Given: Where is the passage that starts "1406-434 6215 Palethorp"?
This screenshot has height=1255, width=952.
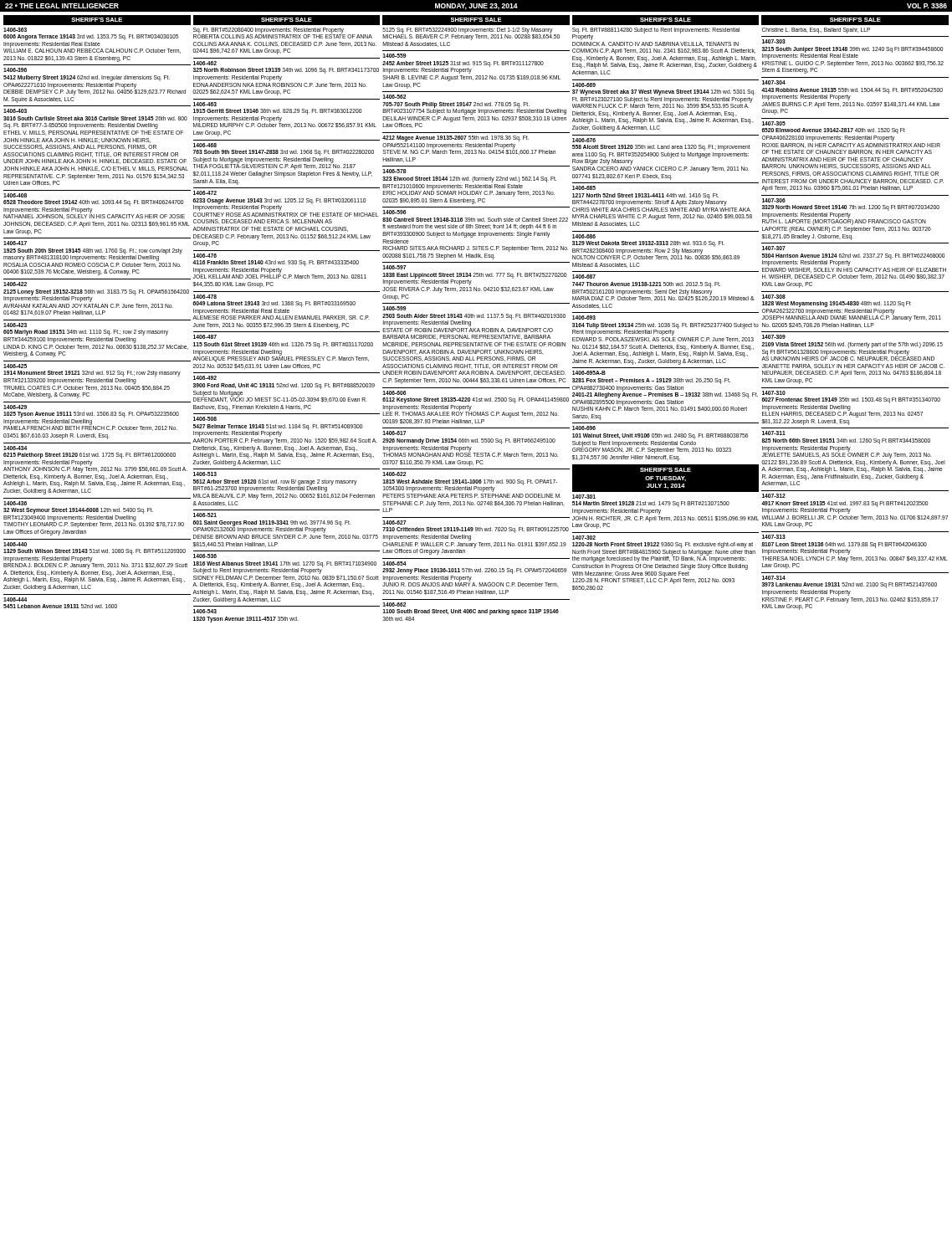Looking at the screenshot, I should [x=97, y=470].
